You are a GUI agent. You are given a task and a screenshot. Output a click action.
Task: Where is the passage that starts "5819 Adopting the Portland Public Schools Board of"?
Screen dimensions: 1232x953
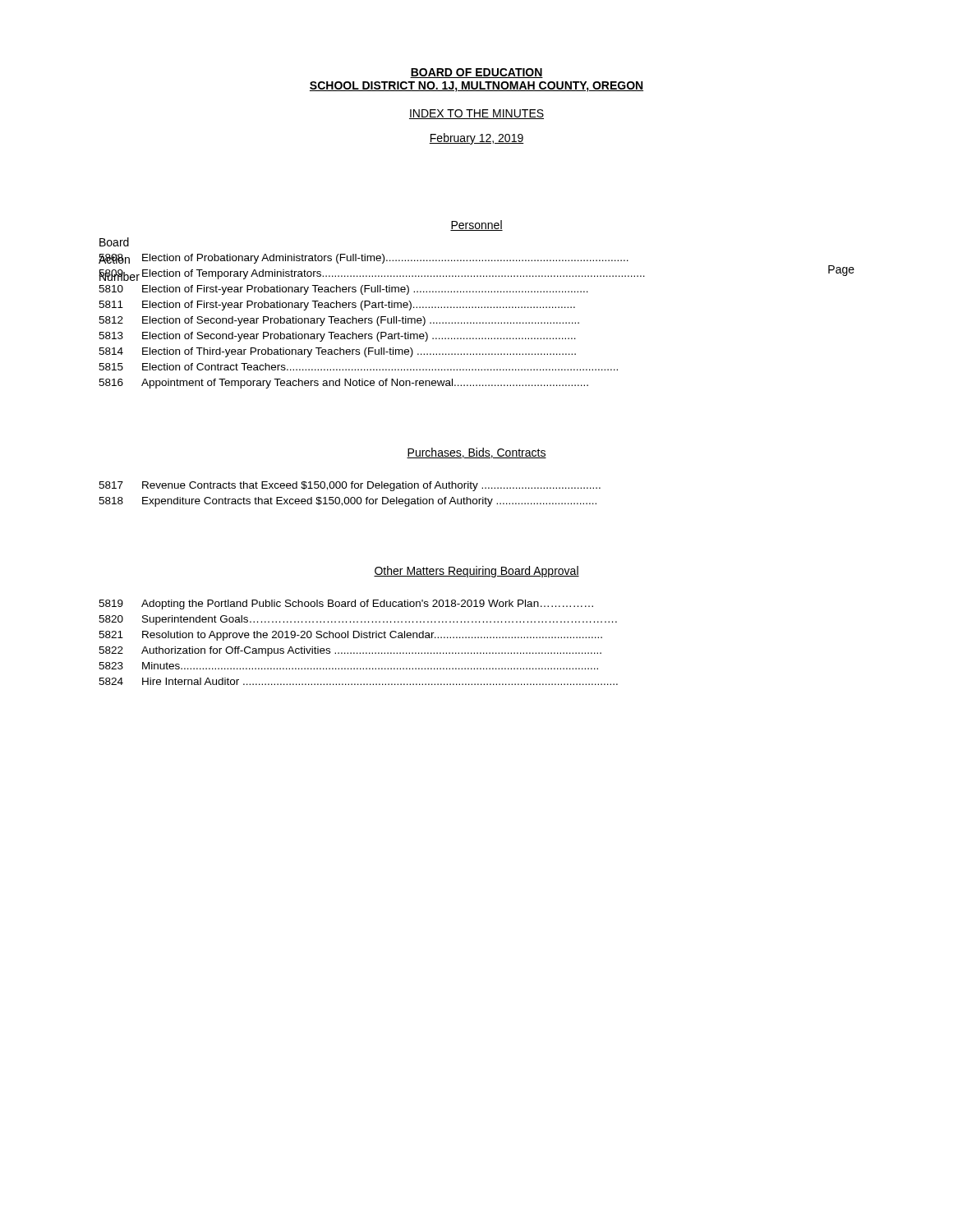click(x=476, y=603)
